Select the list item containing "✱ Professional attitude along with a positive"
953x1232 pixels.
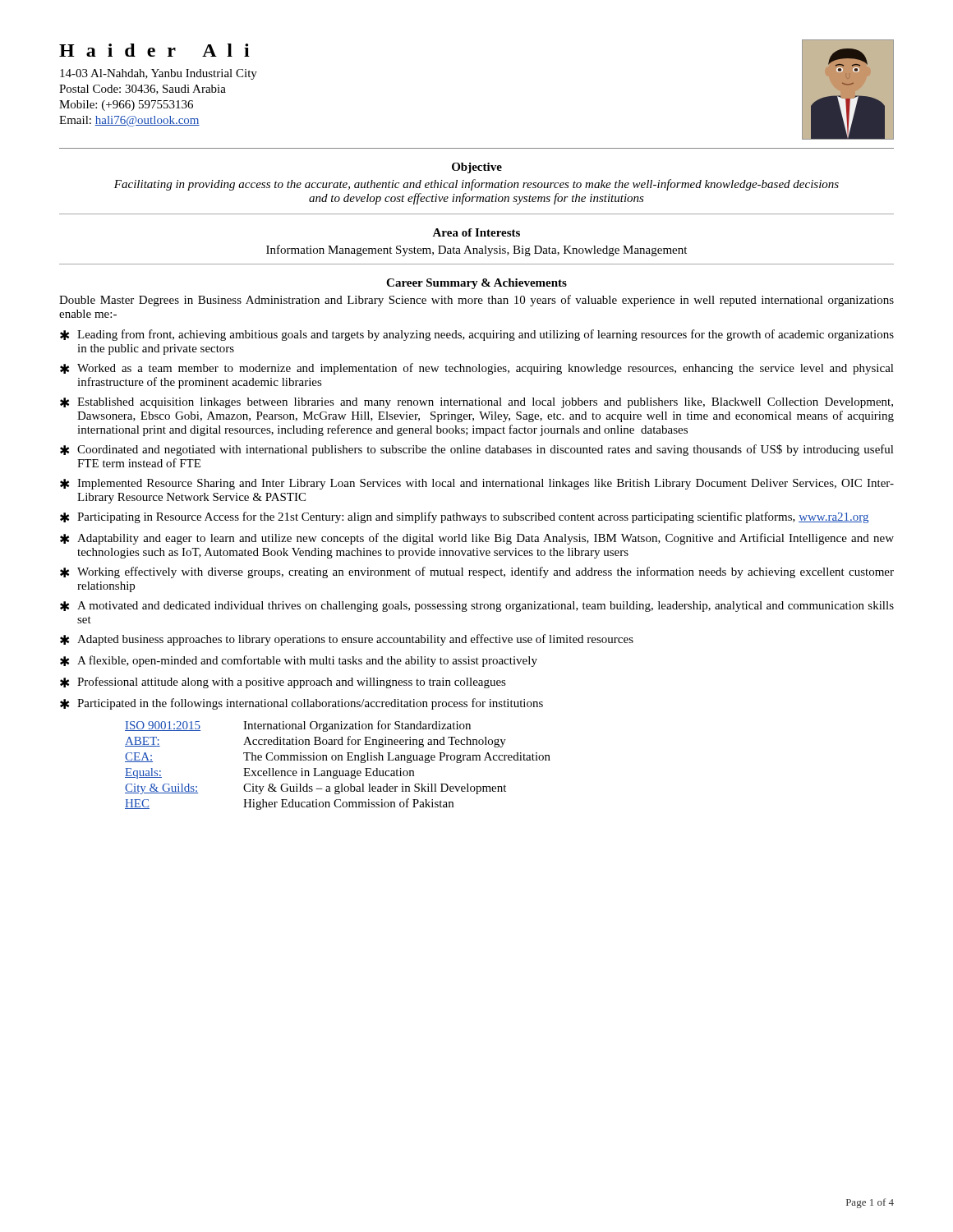(x=476, y=683)
